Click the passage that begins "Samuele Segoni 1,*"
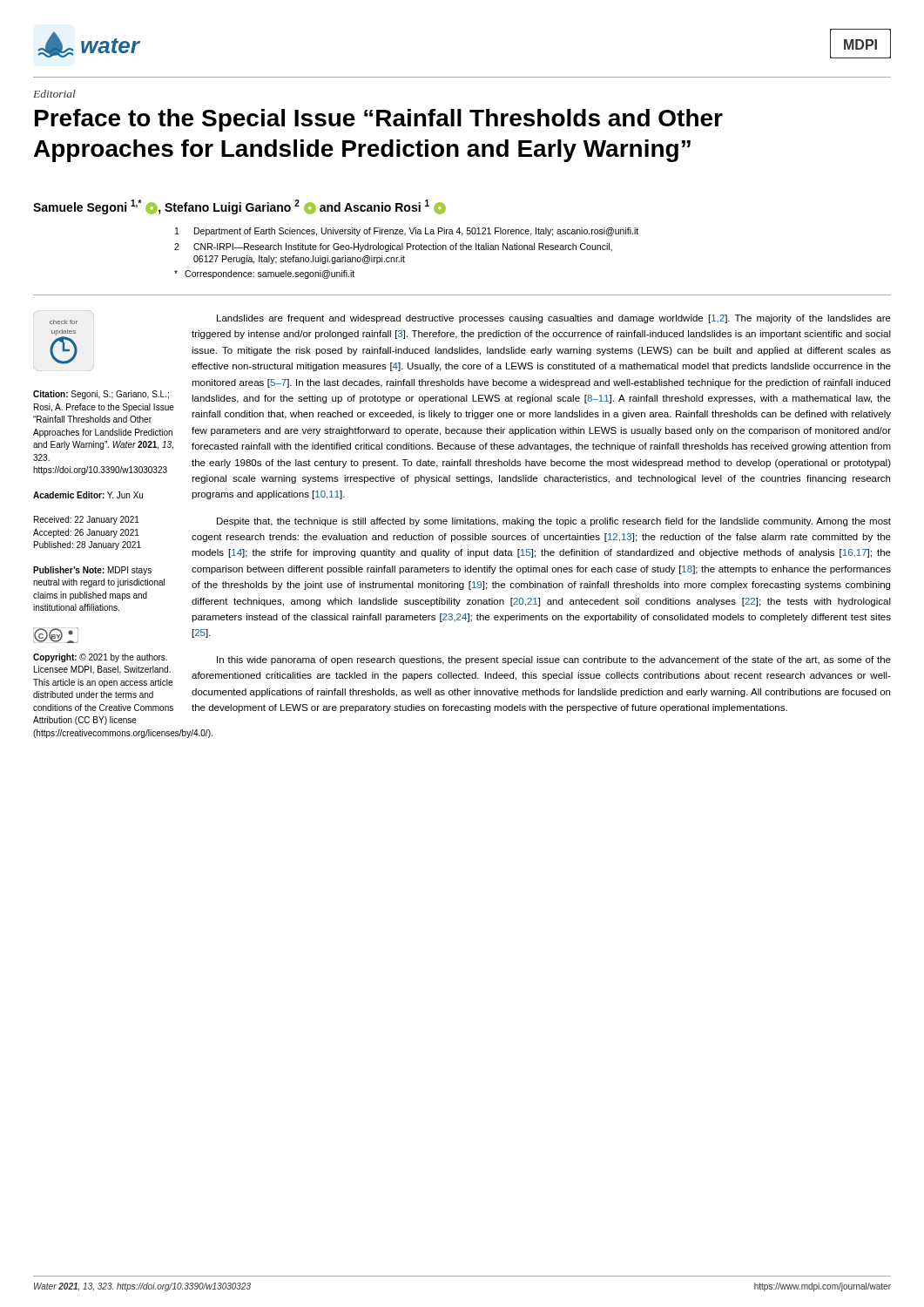The width and height of the screenshot is (924, 1307). pos(239,207)
